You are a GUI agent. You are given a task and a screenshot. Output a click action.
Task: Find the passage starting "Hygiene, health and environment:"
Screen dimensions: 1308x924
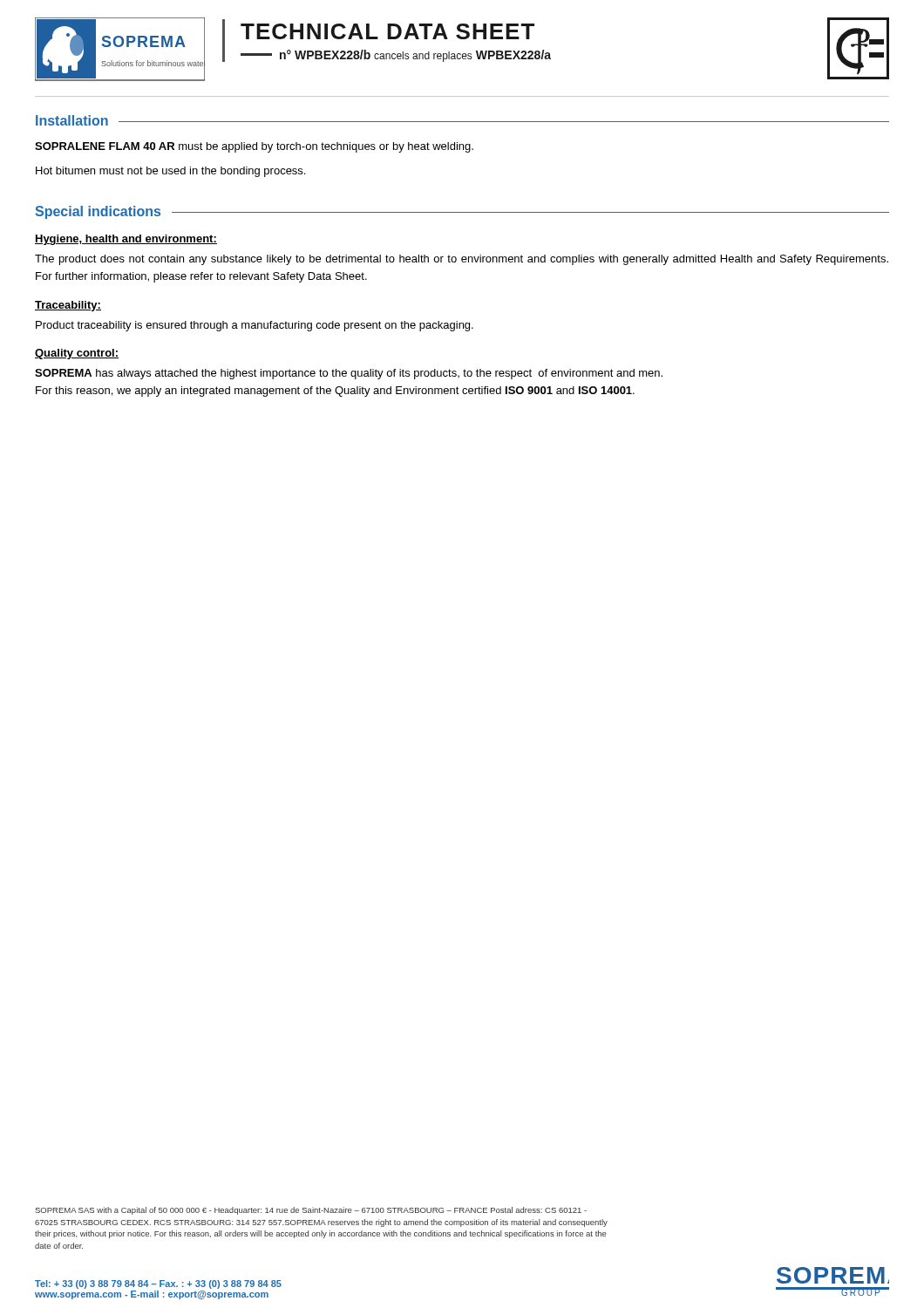click(x=126, y=239)
